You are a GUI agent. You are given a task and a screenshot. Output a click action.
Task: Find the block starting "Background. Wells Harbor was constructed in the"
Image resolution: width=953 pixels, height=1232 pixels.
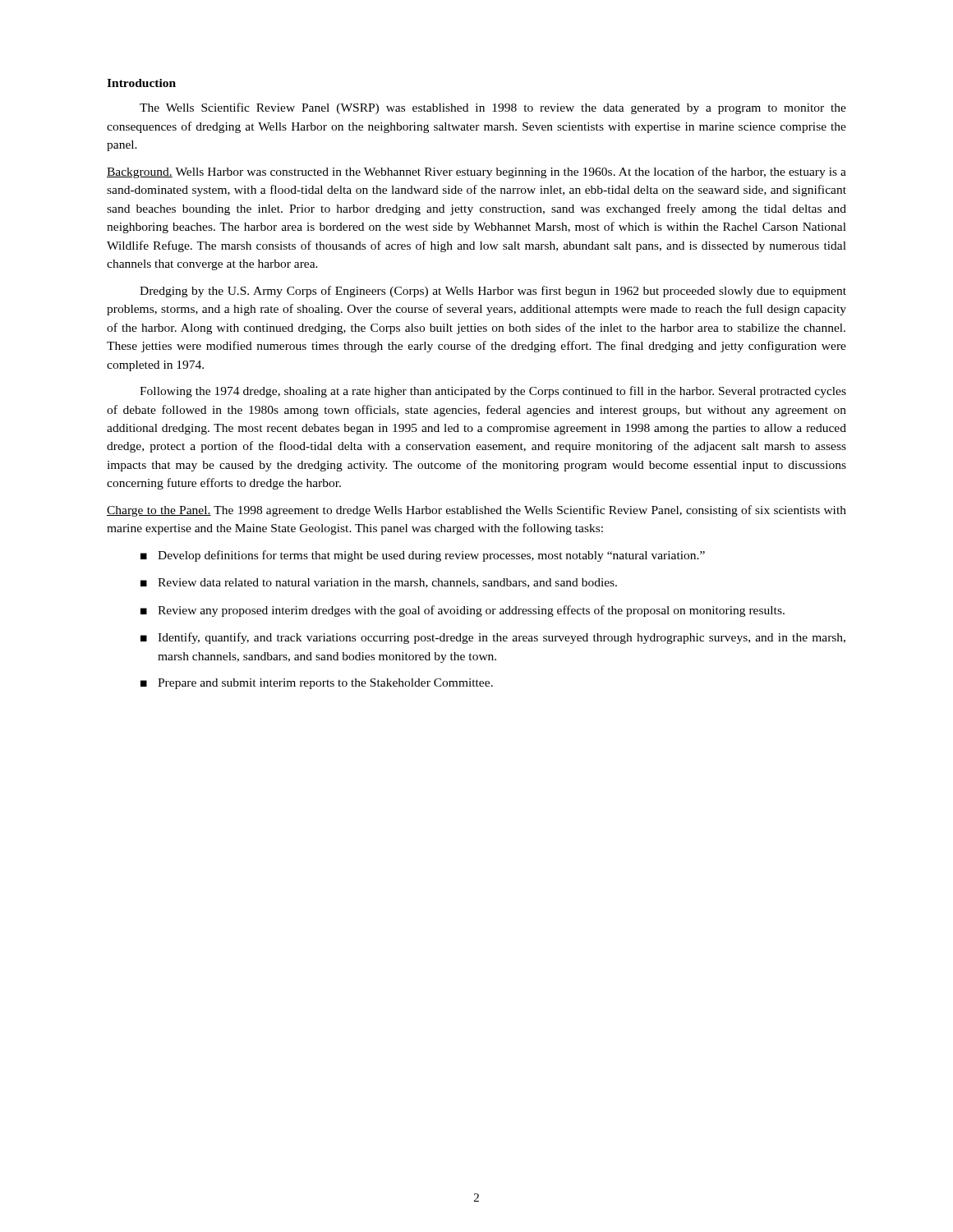click(x=476, y=218)
